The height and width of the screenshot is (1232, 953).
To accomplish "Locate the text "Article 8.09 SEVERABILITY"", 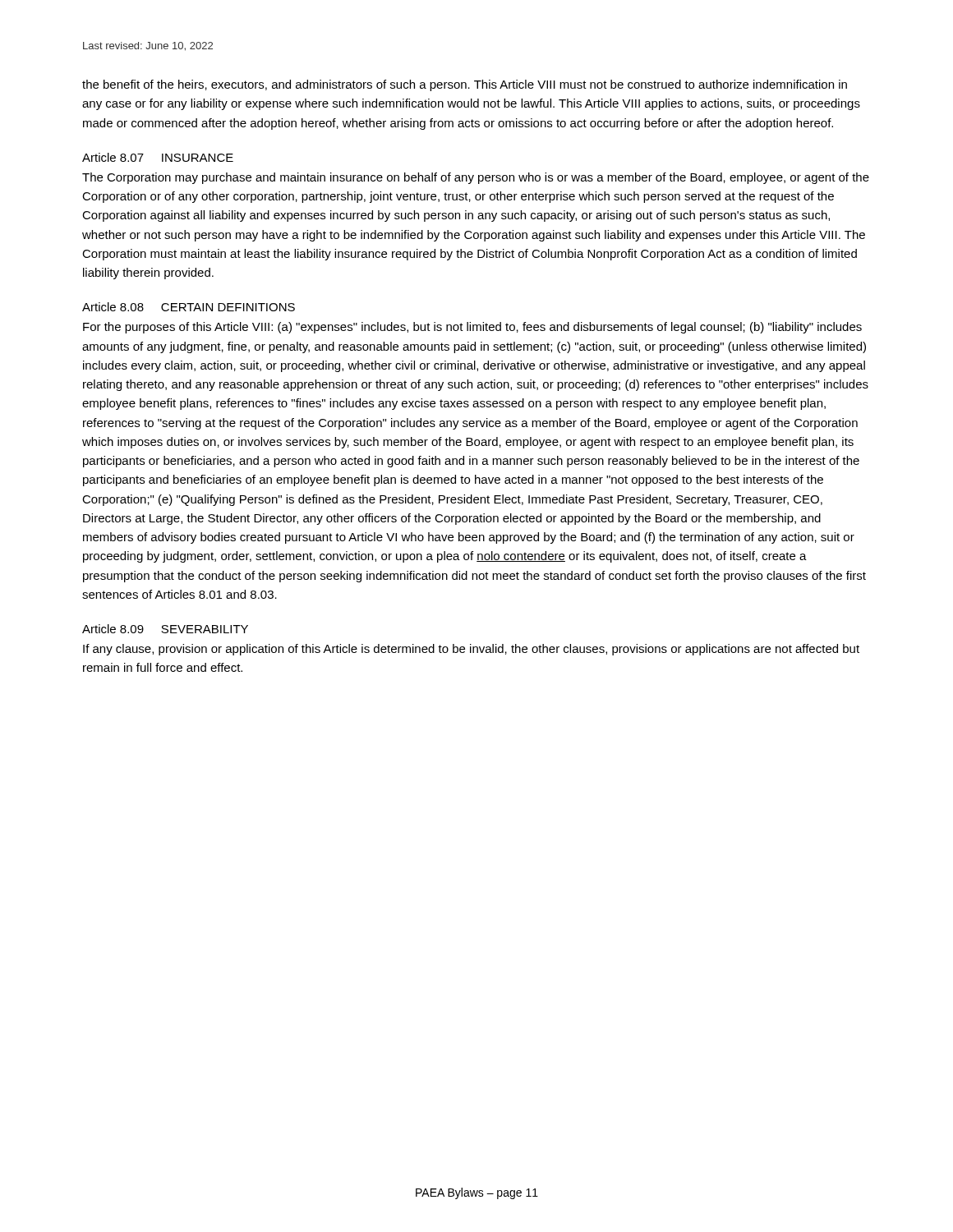I will click(x=165, y=629).
